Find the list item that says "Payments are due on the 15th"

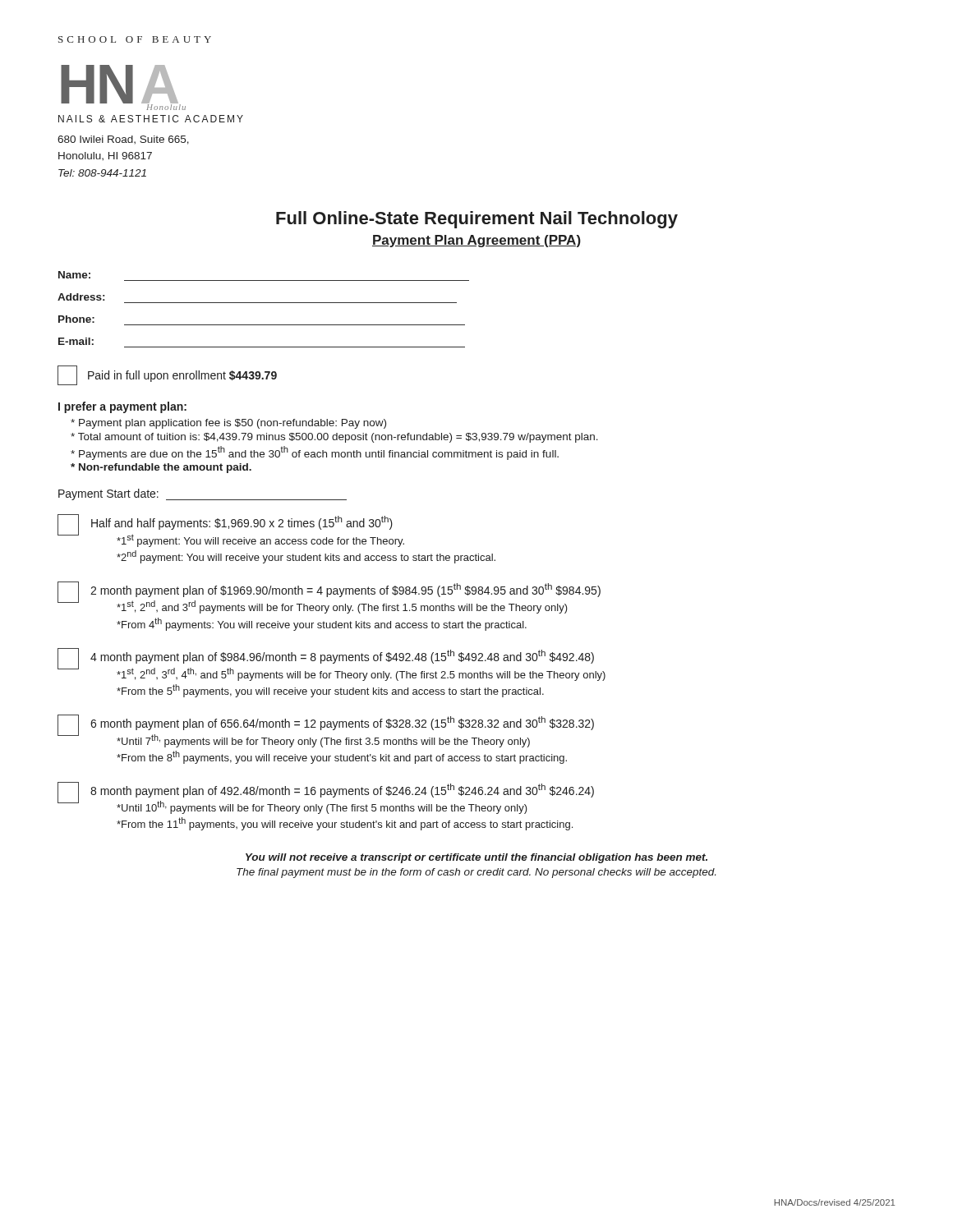pos(315,452)
